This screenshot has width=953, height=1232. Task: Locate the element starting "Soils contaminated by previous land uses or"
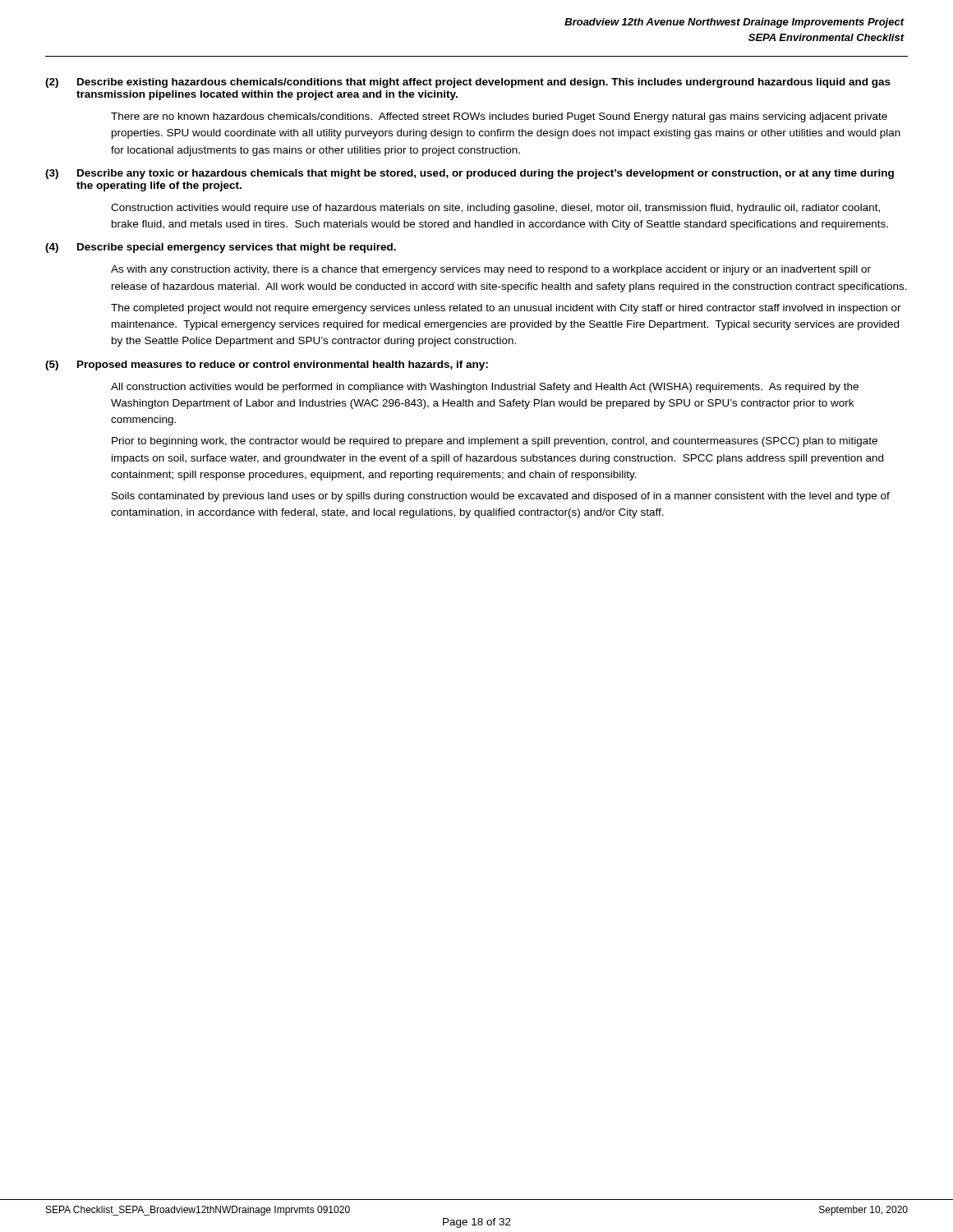[500, 504]
